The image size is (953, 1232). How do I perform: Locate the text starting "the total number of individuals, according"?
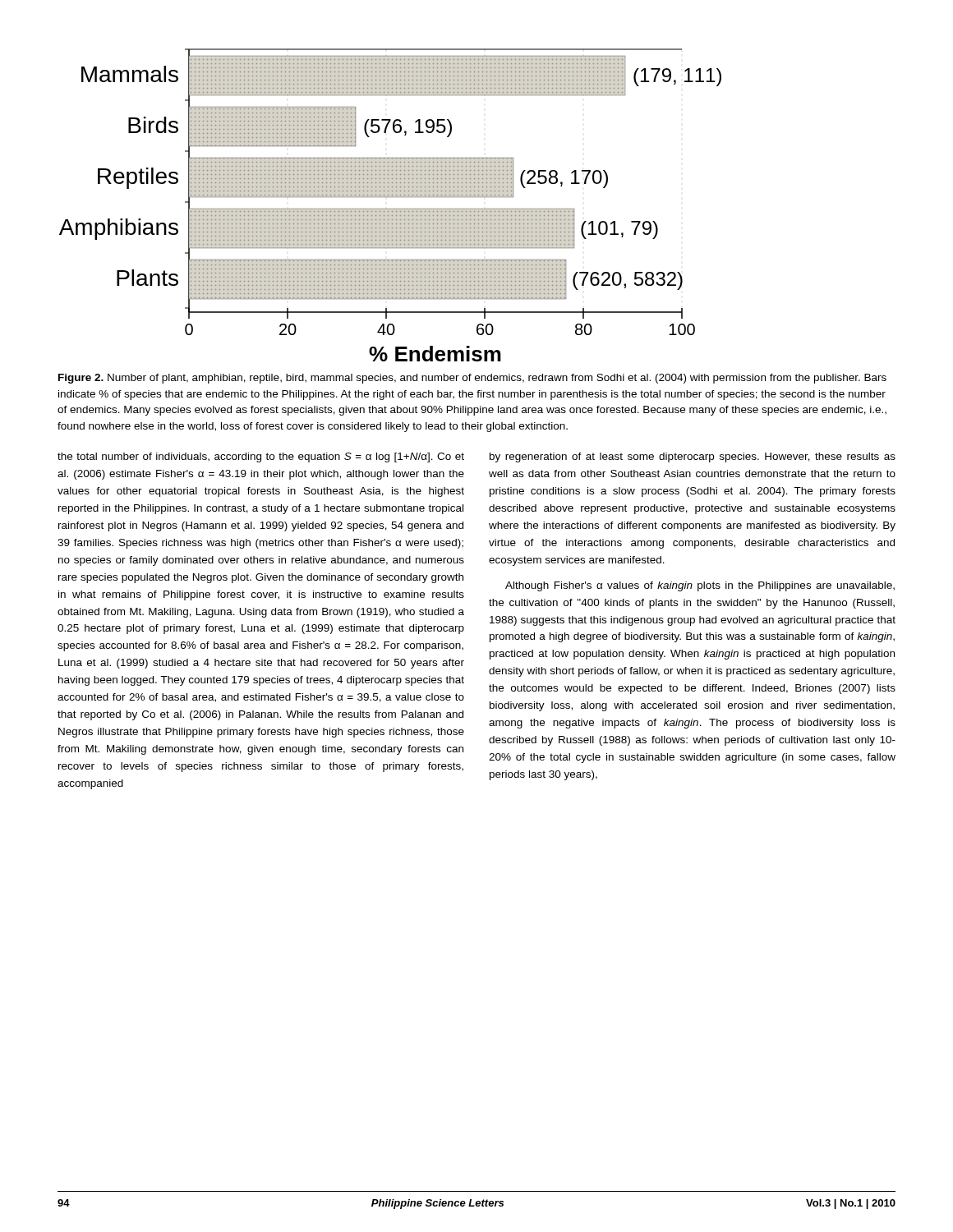pyautogui.click(x=261, y=620)
